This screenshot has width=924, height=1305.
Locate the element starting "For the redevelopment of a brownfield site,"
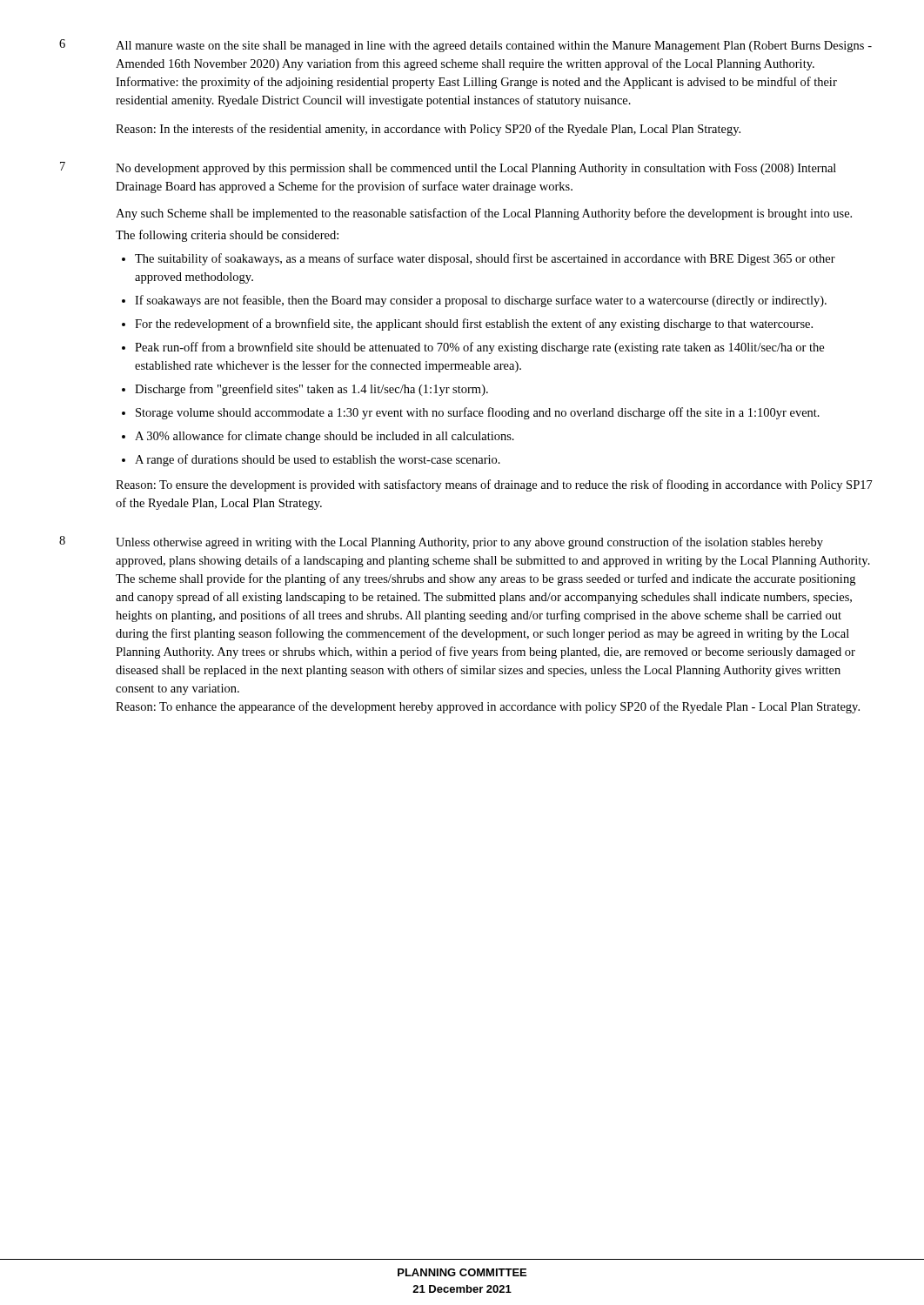[x=474, y=324]
